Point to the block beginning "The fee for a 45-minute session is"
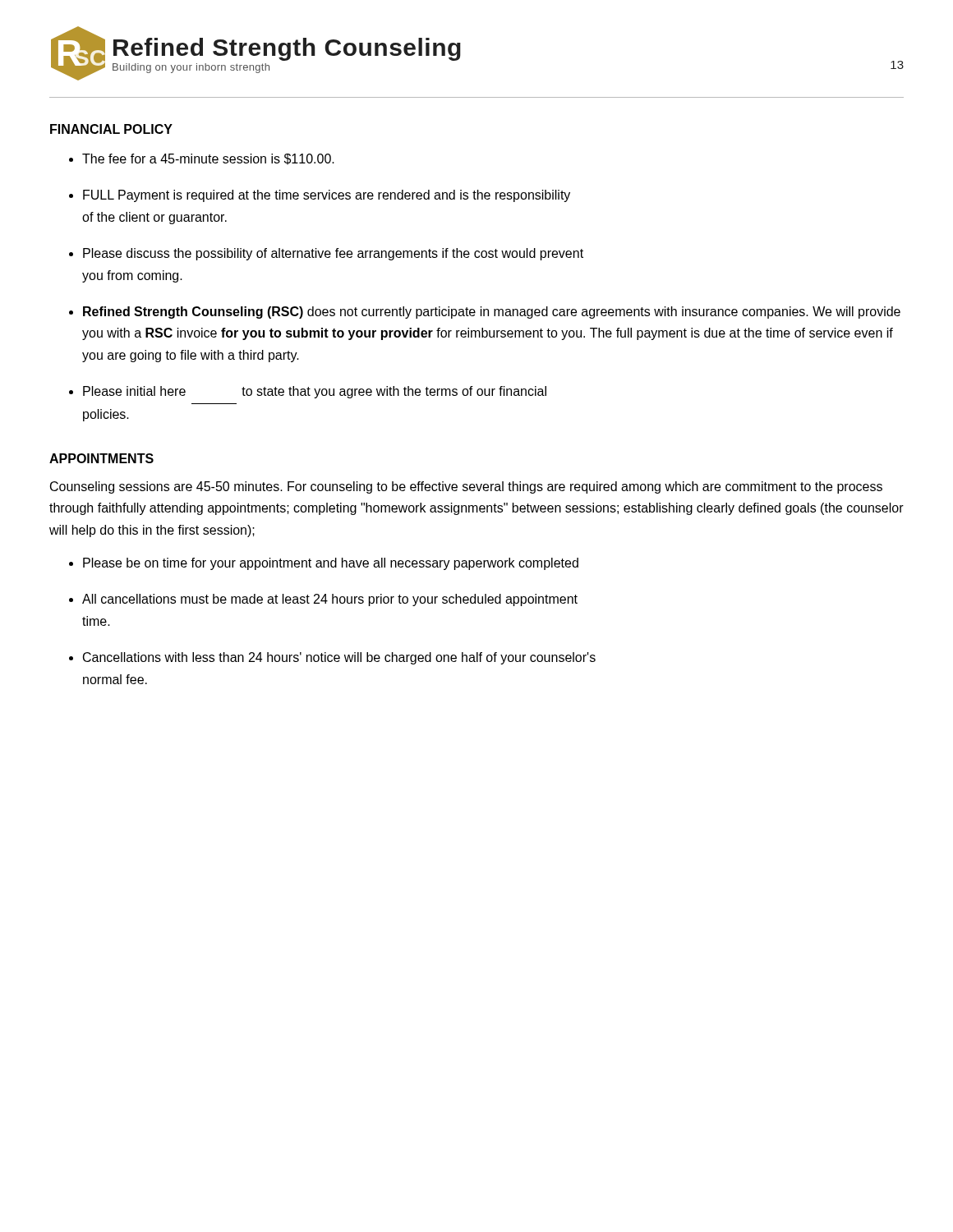 click(x=209, y=159)
